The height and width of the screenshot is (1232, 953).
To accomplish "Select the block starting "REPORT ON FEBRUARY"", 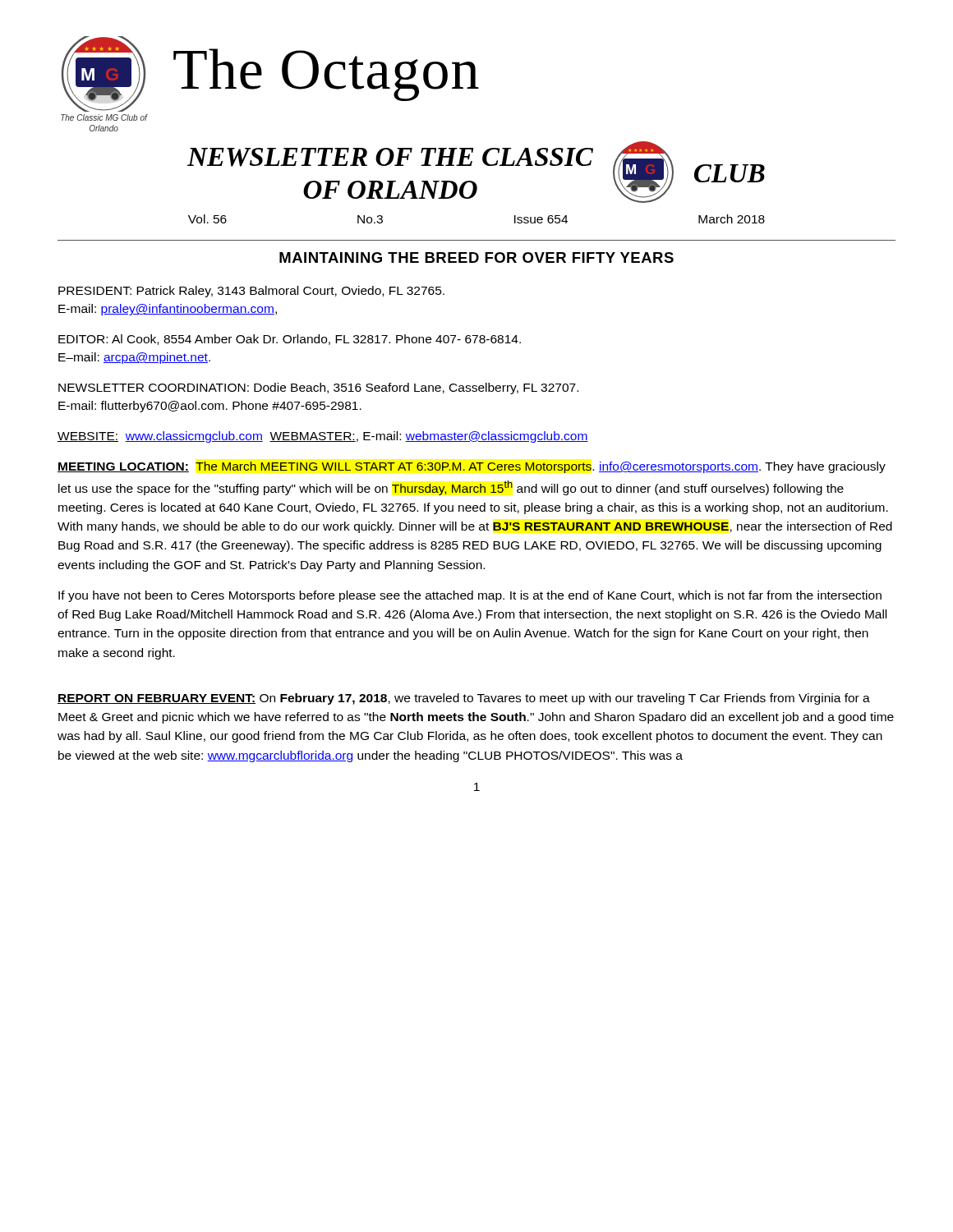I will (476, 726).
